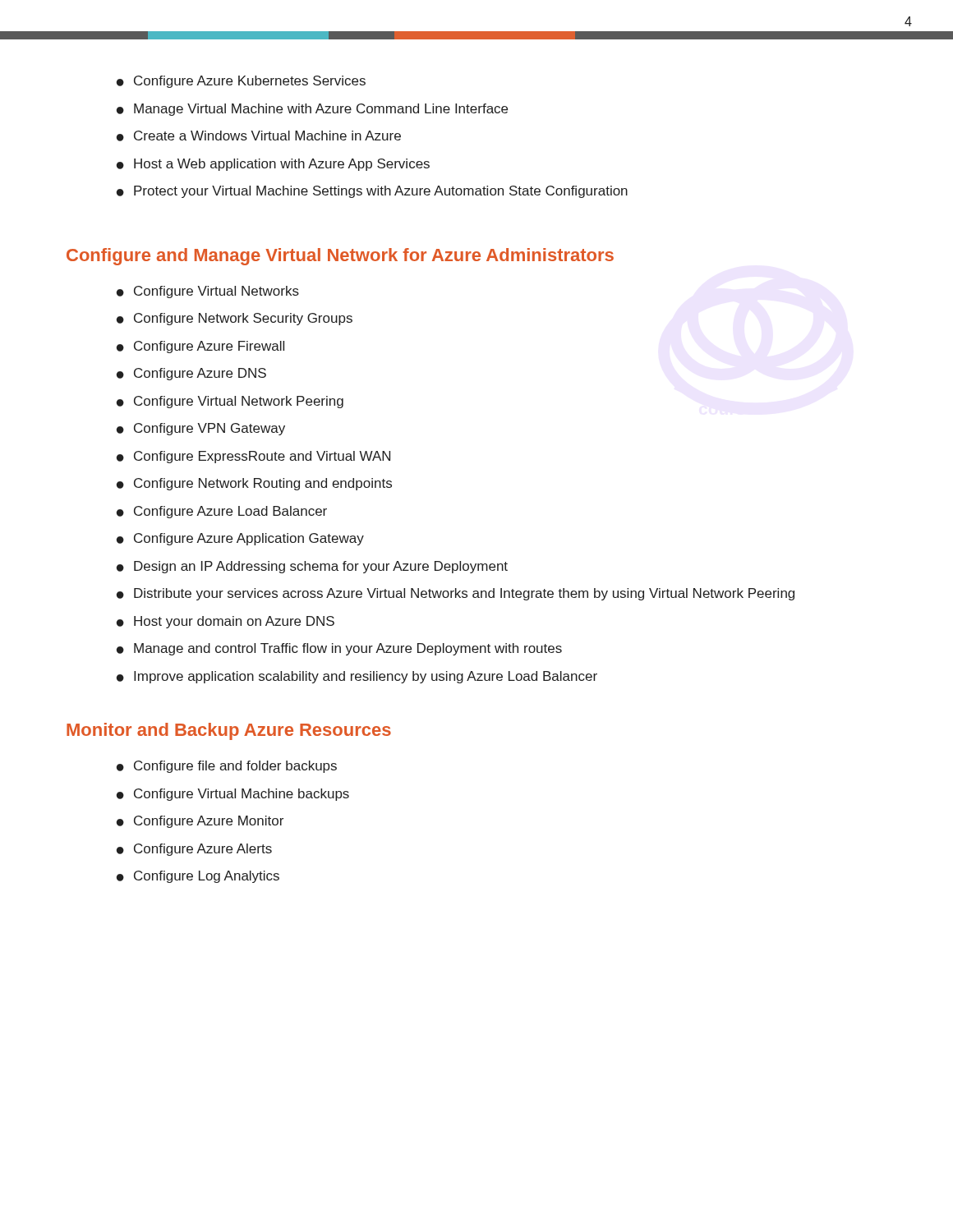Locate the element starting "●Configure Azure Alerts"
Viewport: 953px width, 1232px height.
point(194,849)
